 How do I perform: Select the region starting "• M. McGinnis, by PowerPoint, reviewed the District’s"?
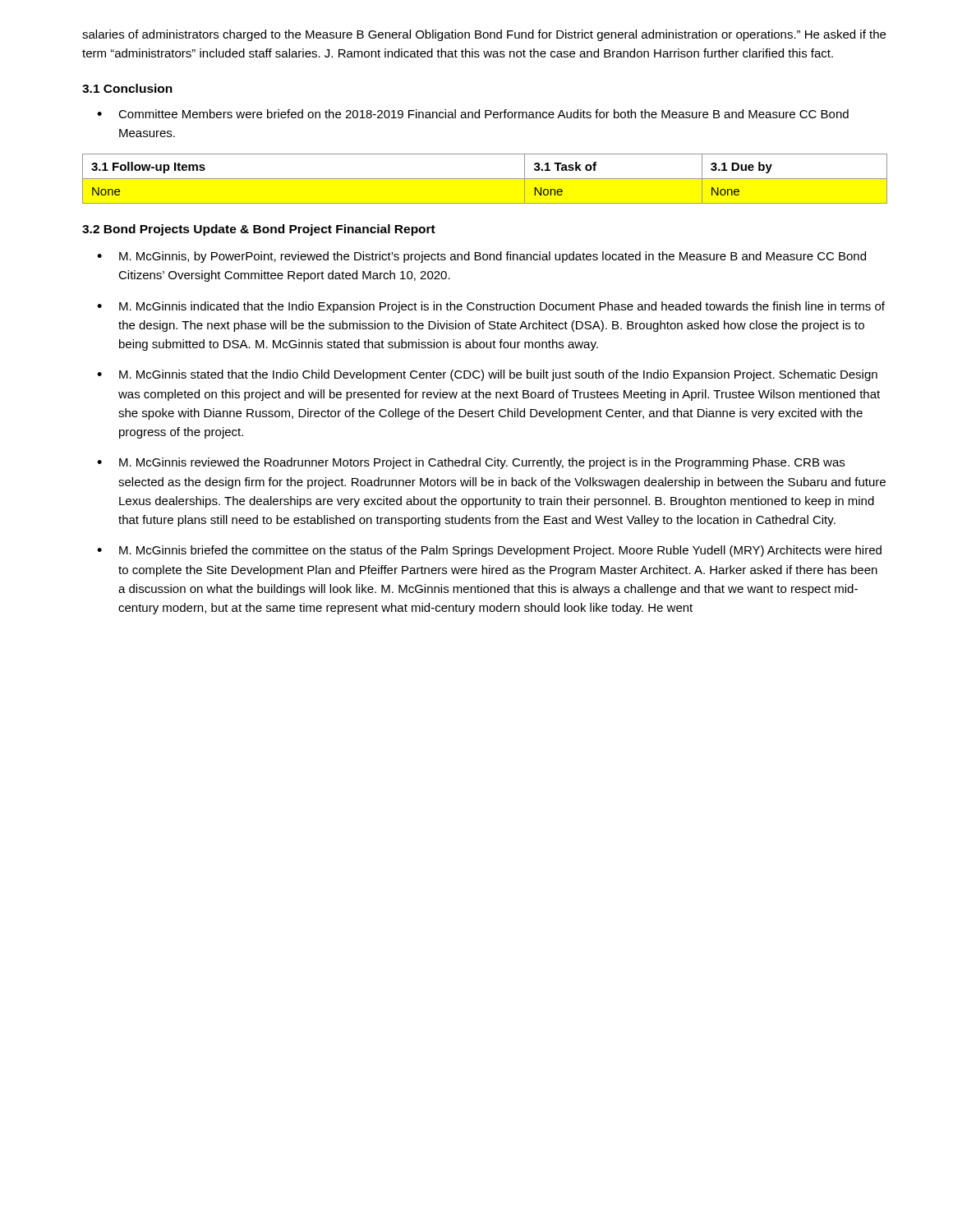(492, 265)
